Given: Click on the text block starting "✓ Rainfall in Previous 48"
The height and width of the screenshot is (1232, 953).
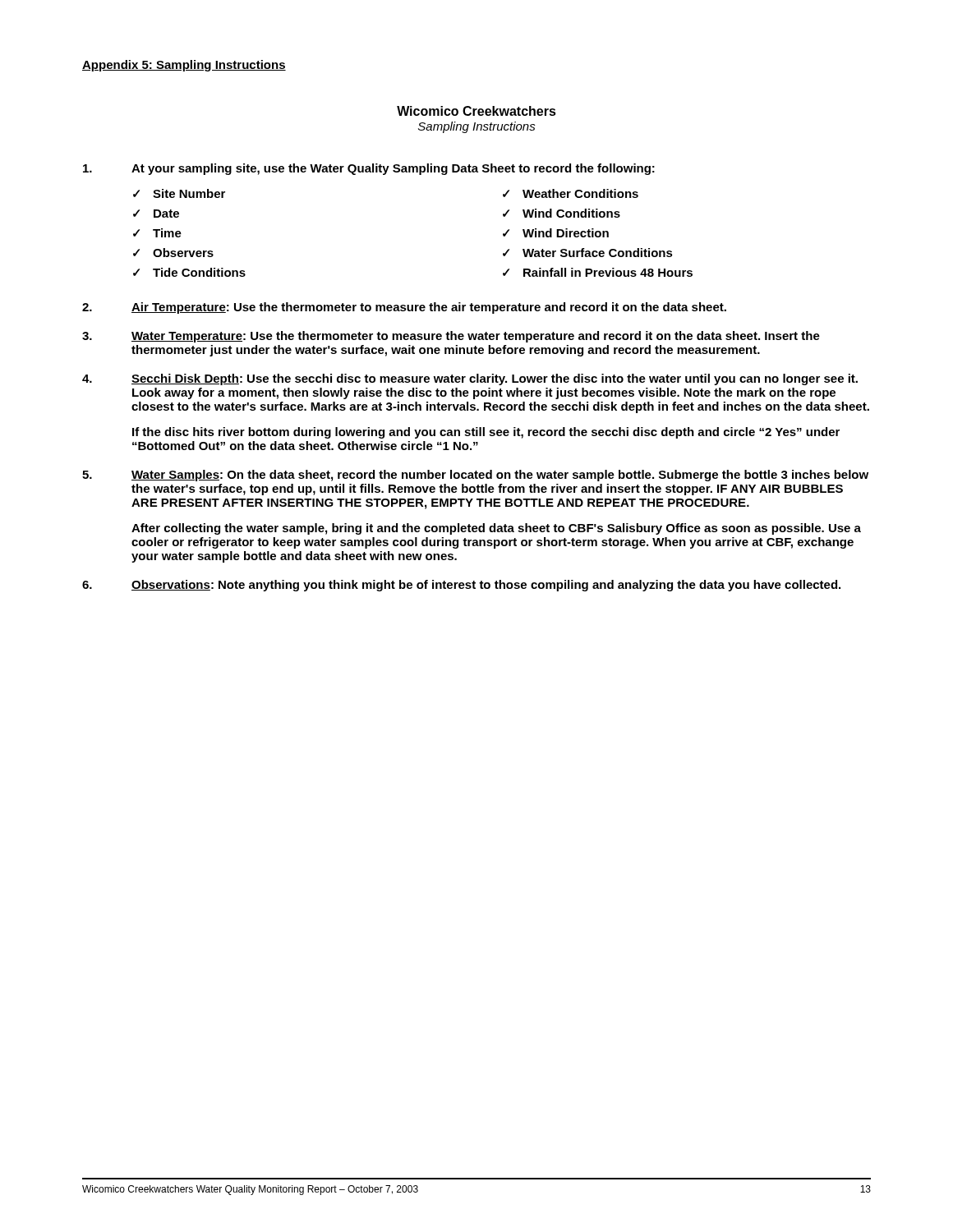Looking at the screenshot, I should (x=597, y=273).
